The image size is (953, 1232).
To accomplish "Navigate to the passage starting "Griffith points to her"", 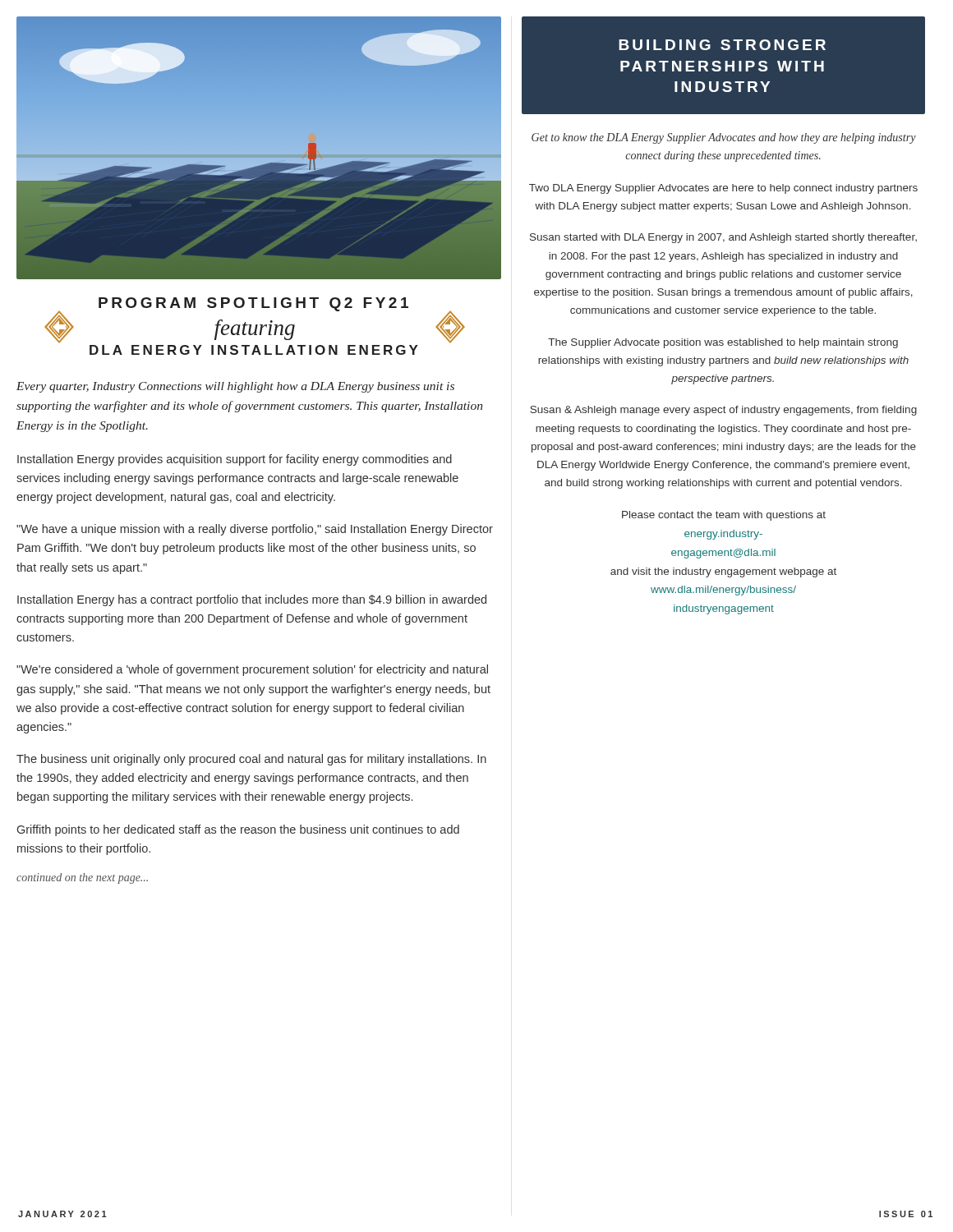I will click(238, 839).
